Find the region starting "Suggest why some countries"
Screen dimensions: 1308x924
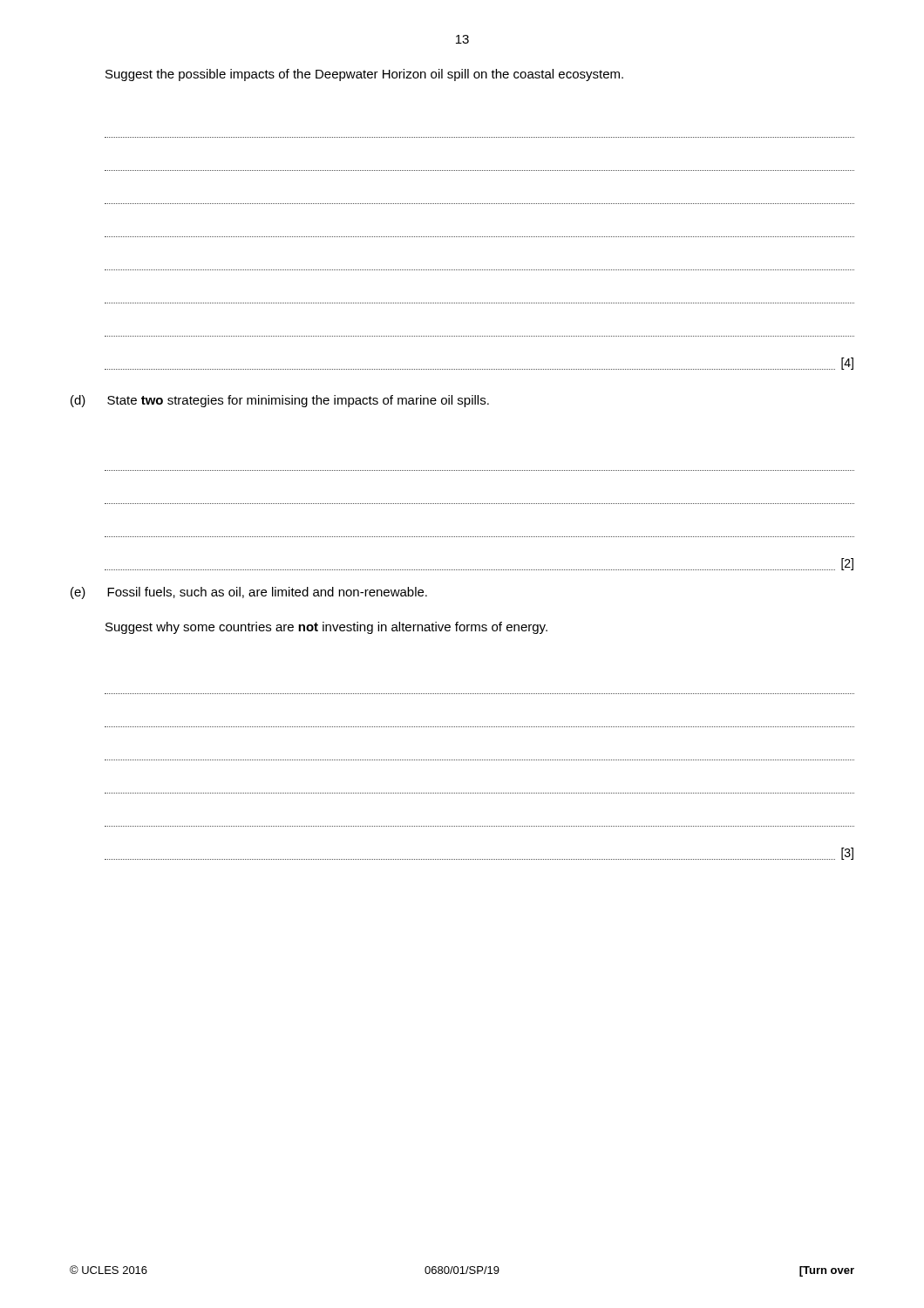(x=326, y=627)
